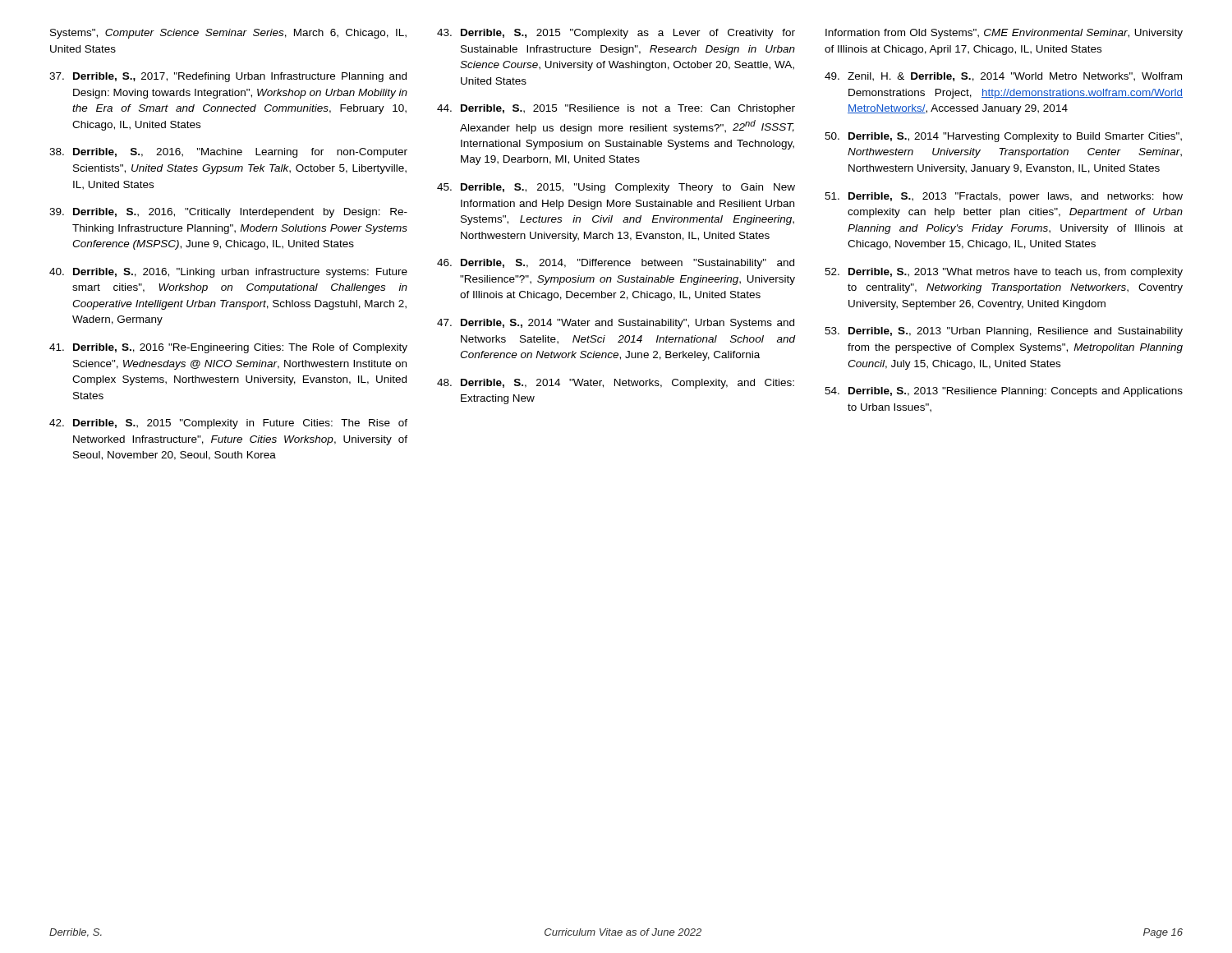The height and width of the screenshot is (953, 1232).
Task: Select the text block that reads "Systems", Computer Science Seminar"
Action: [x=228, y=41]
